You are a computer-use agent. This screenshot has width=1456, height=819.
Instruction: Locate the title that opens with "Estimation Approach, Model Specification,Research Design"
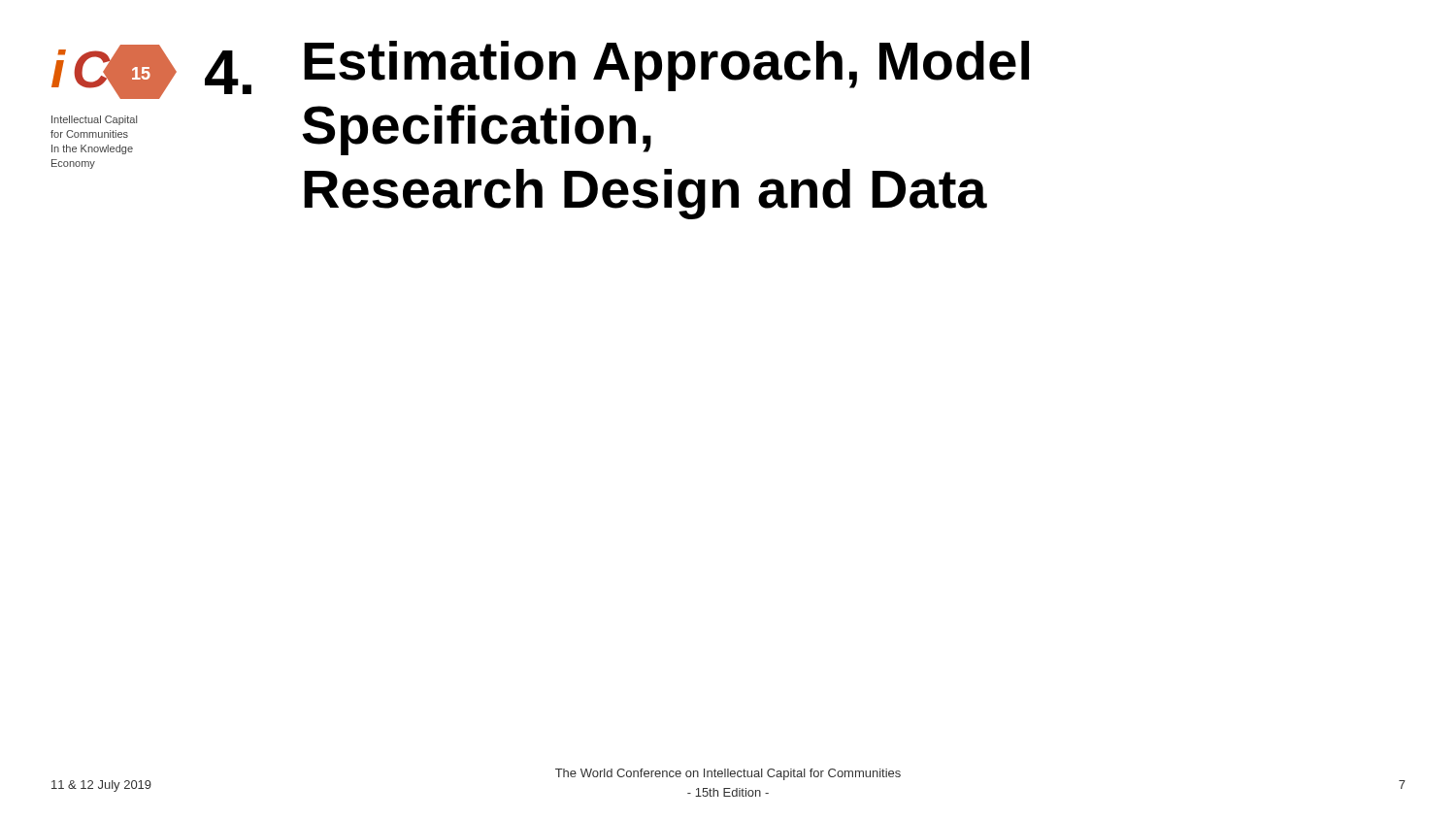point(666,66)
